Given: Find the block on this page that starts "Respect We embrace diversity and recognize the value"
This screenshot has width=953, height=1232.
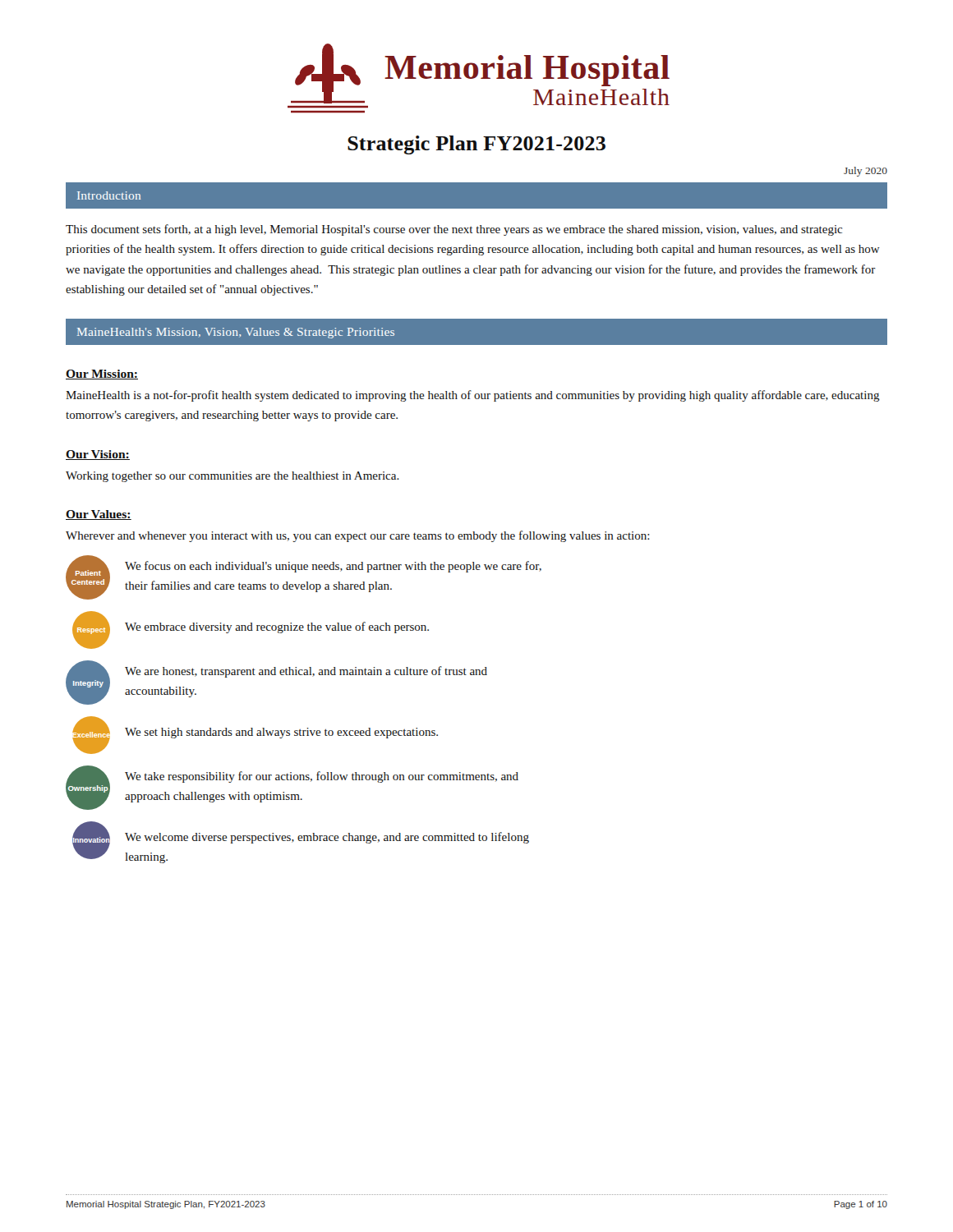Looking at the screenshot, I should coord(251,629).
